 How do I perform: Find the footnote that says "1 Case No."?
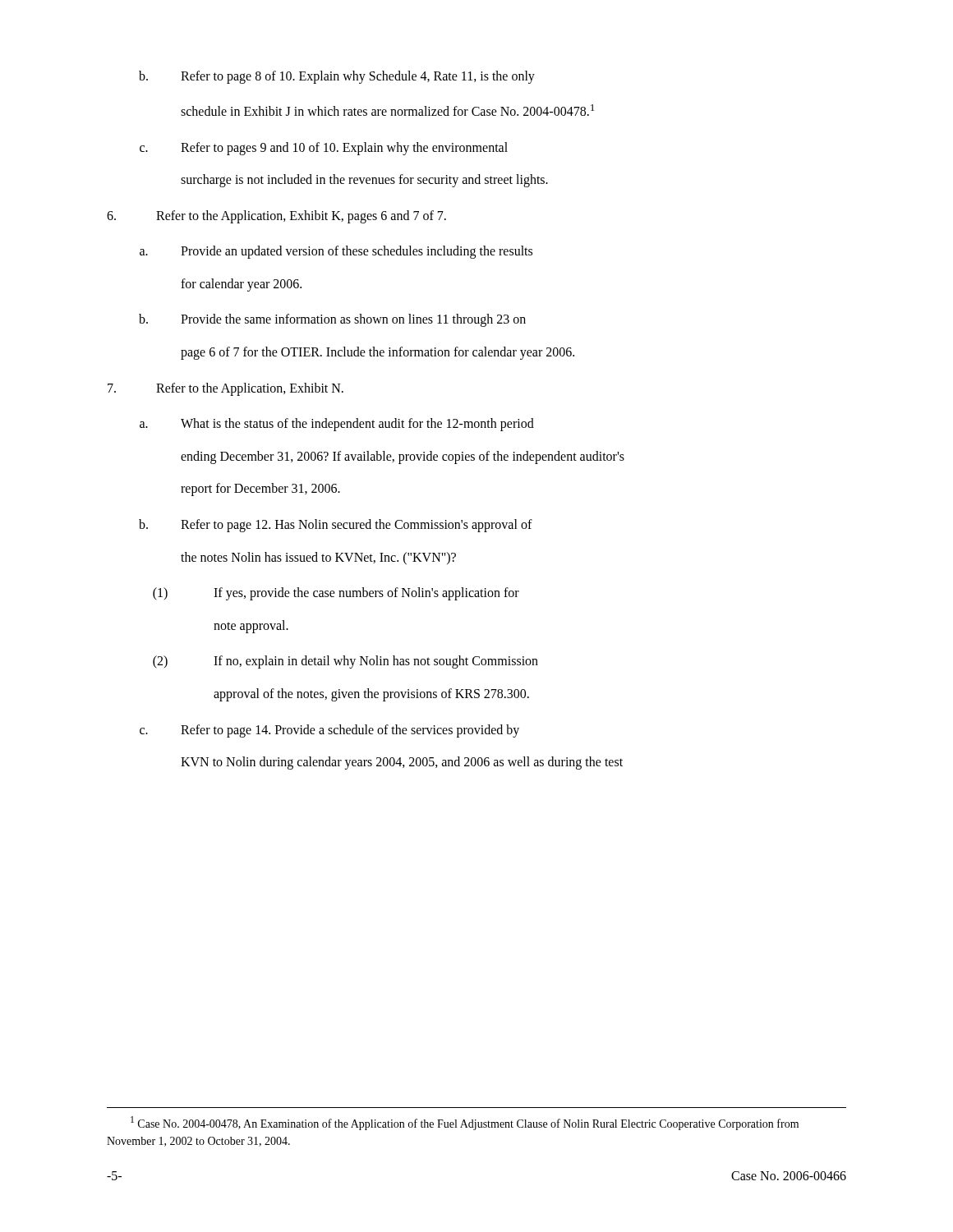[x=476, y=1132]
